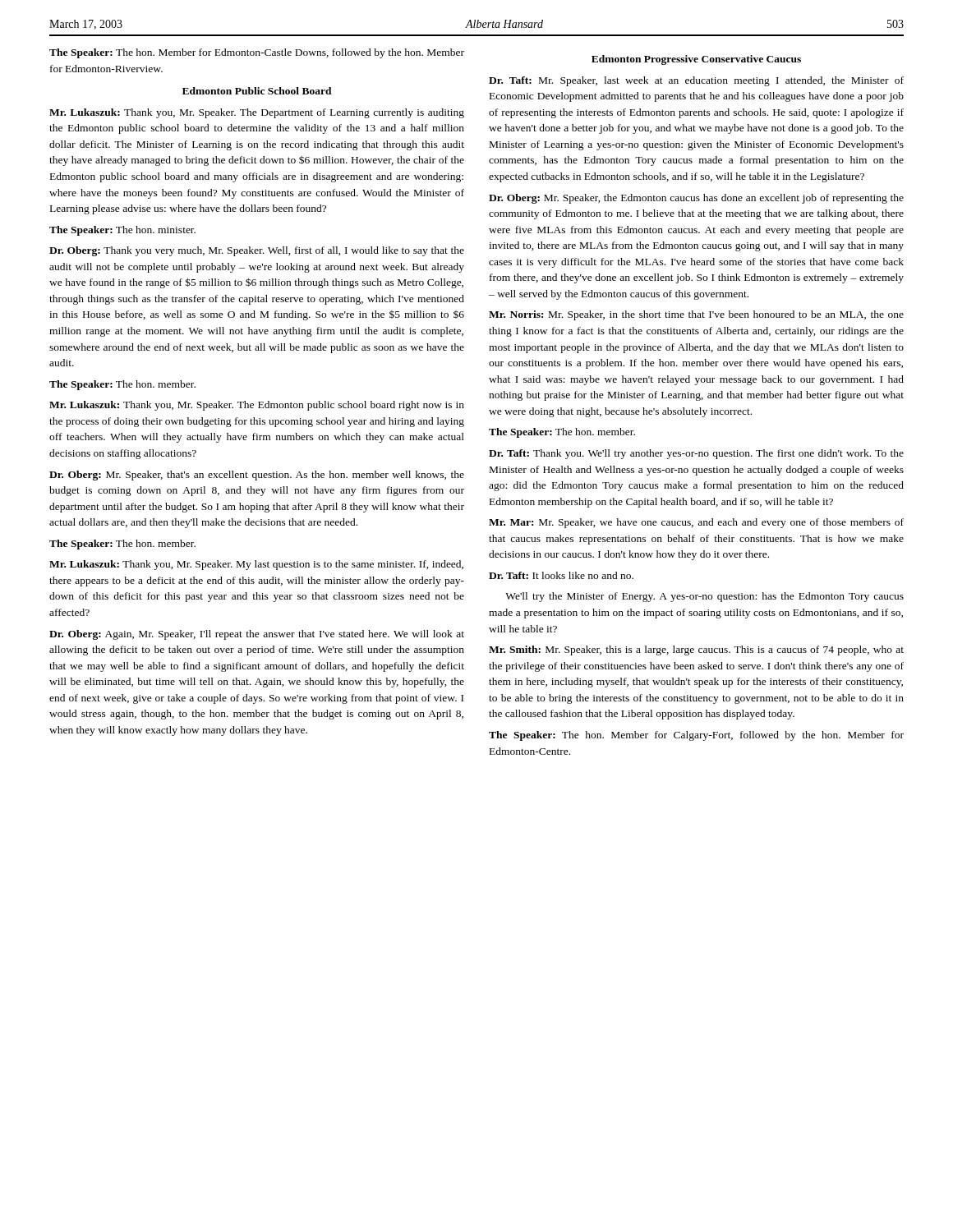
Task: Click on the text starting "Dr. Oberg: Again, Mr. Speaker, I'll"
Action: click(257, 682)
